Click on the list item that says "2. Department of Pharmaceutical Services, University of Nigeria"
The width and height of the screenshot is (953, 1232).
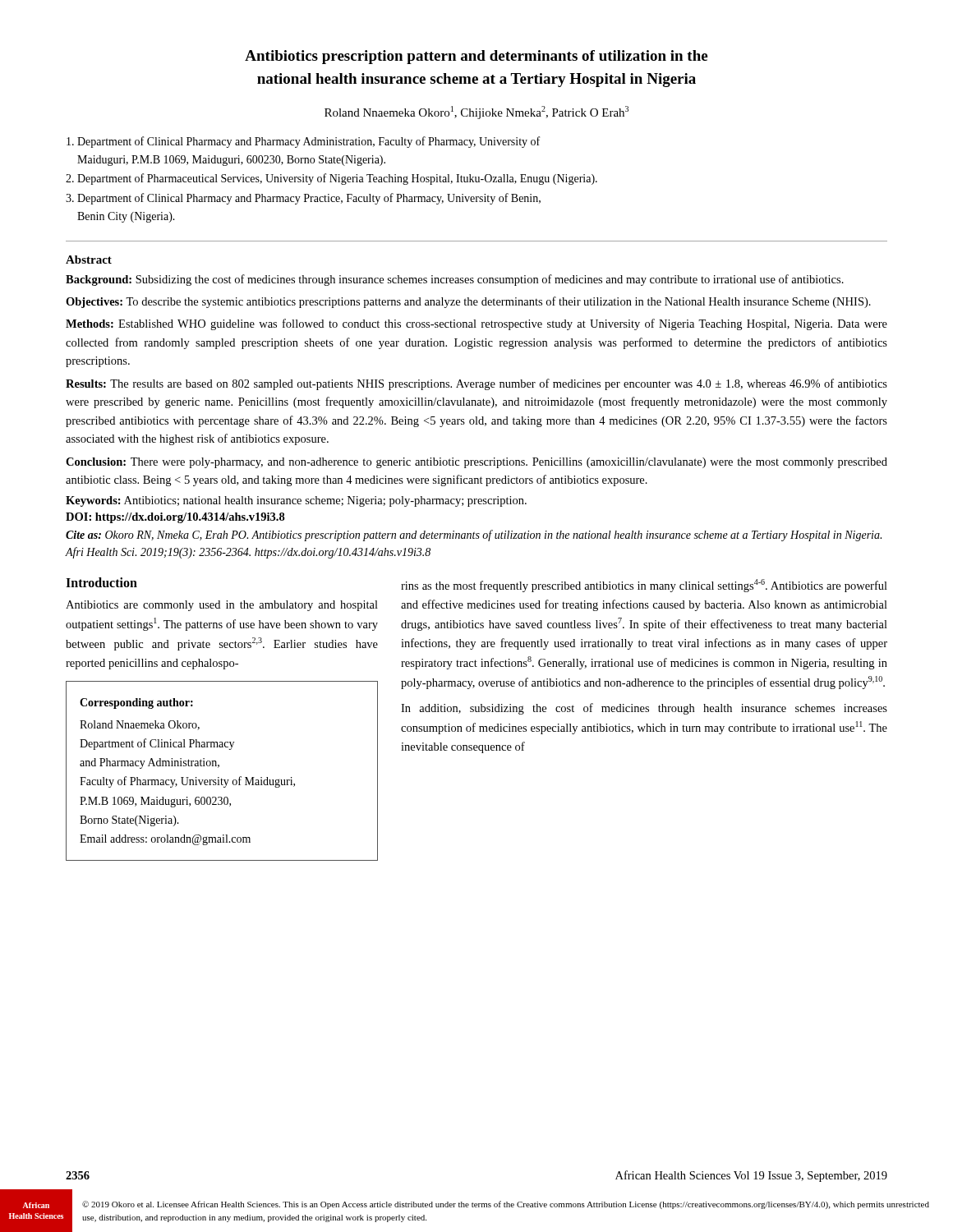[332, 179]
